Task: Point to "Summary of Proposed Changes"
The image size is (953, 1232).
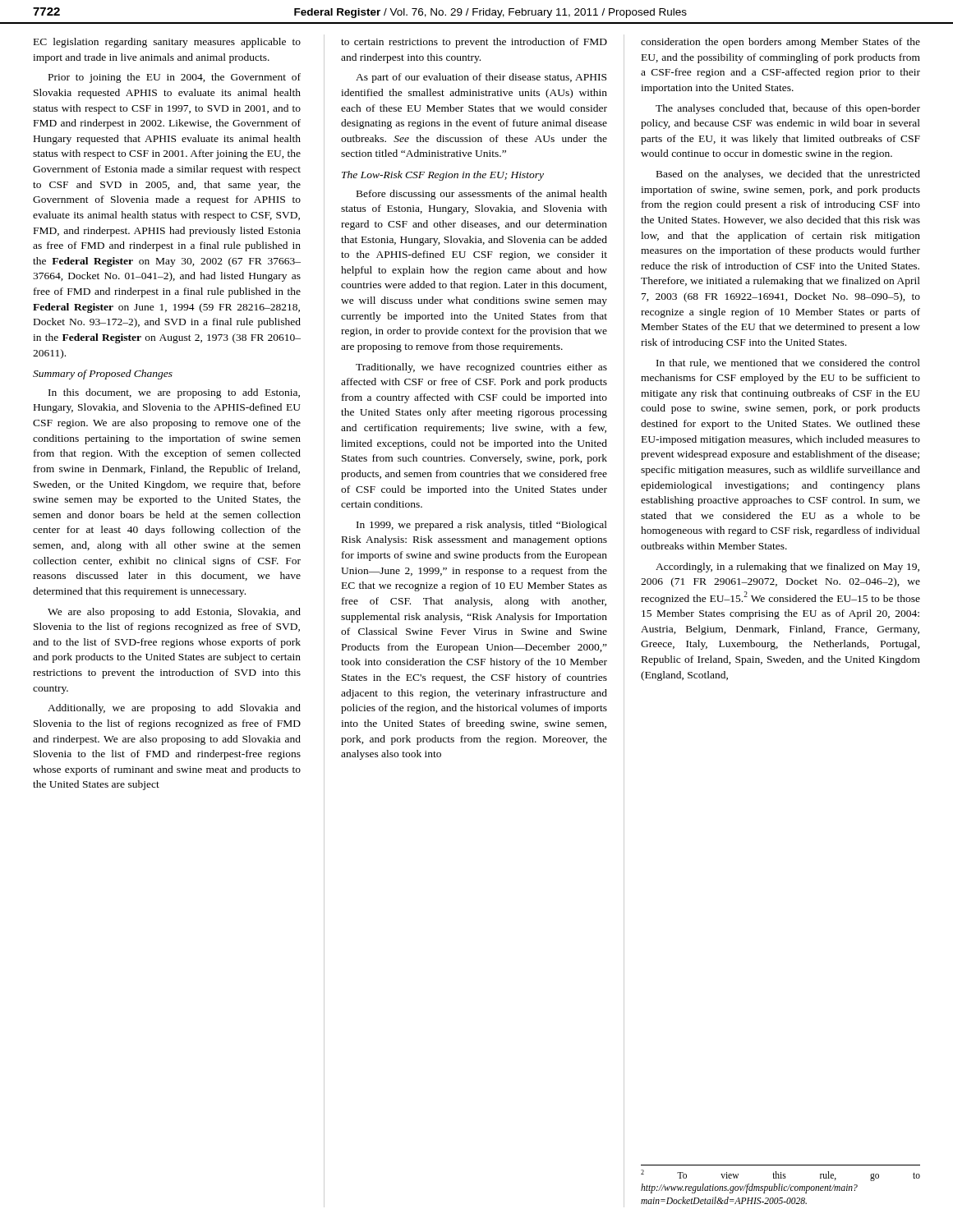Action: (167, 374)
